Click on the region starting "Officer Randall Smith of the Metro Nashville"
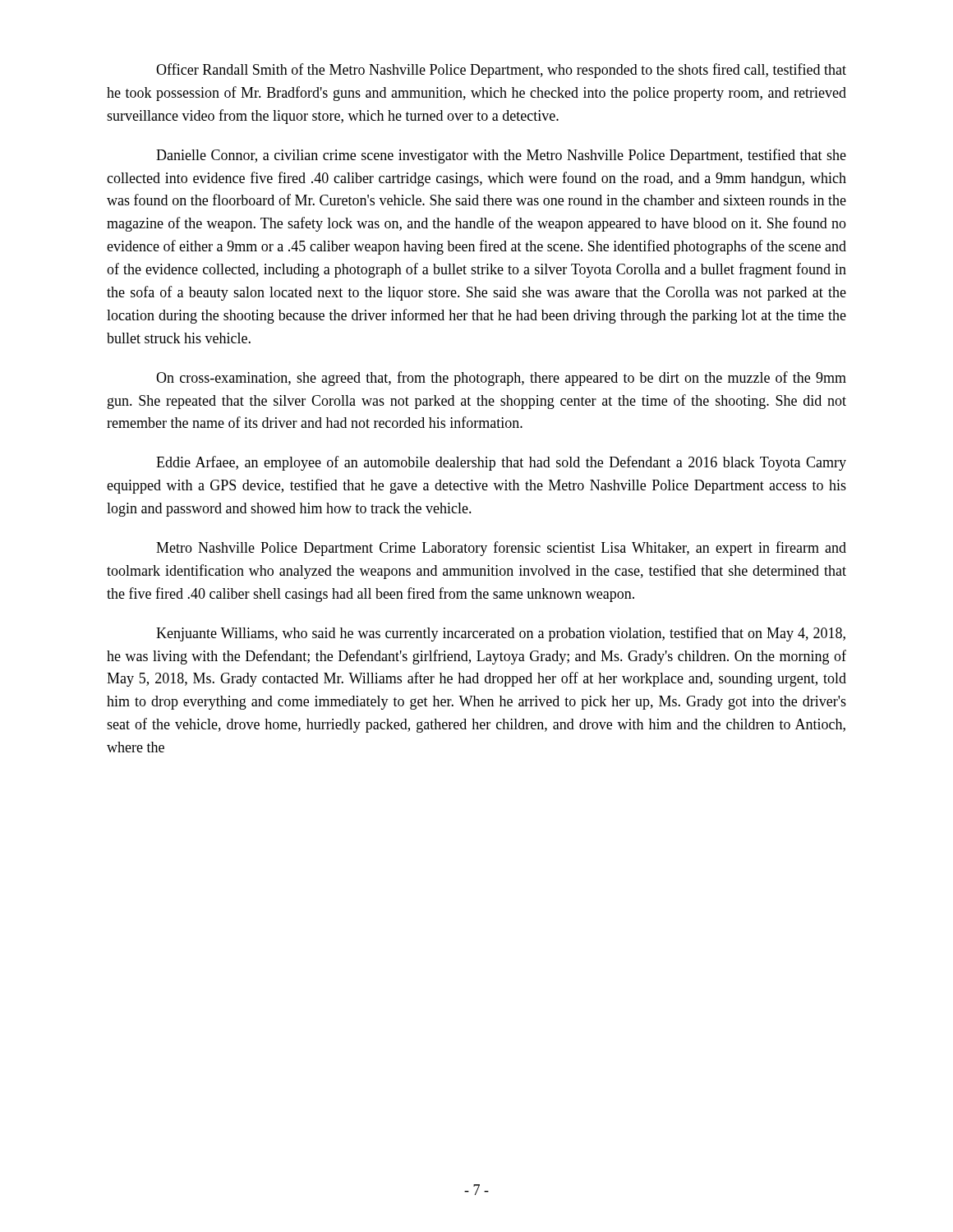 (476, 94)
